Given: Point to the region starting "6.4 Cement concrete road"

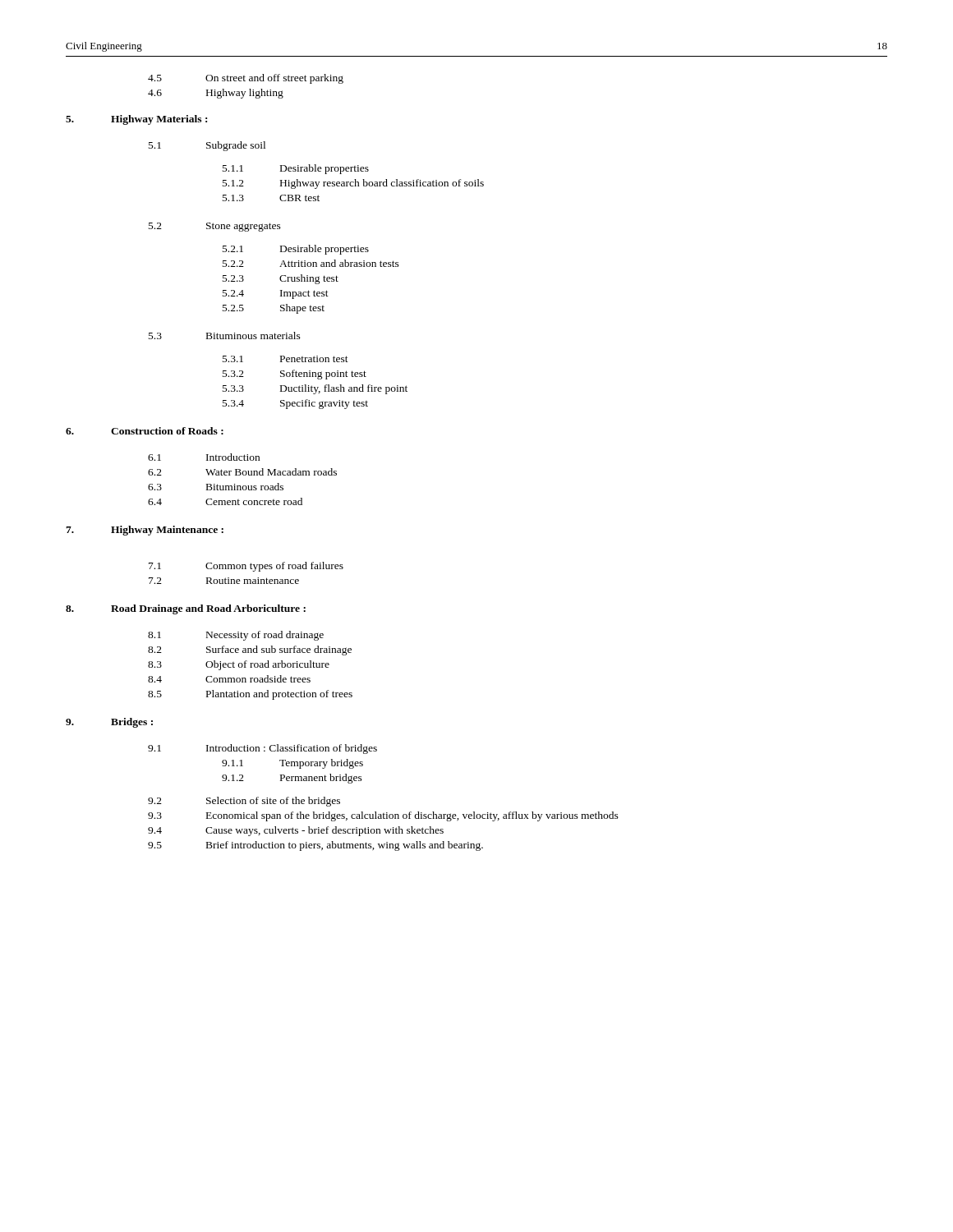Looking at the screenshot, I should pos(225,502).
